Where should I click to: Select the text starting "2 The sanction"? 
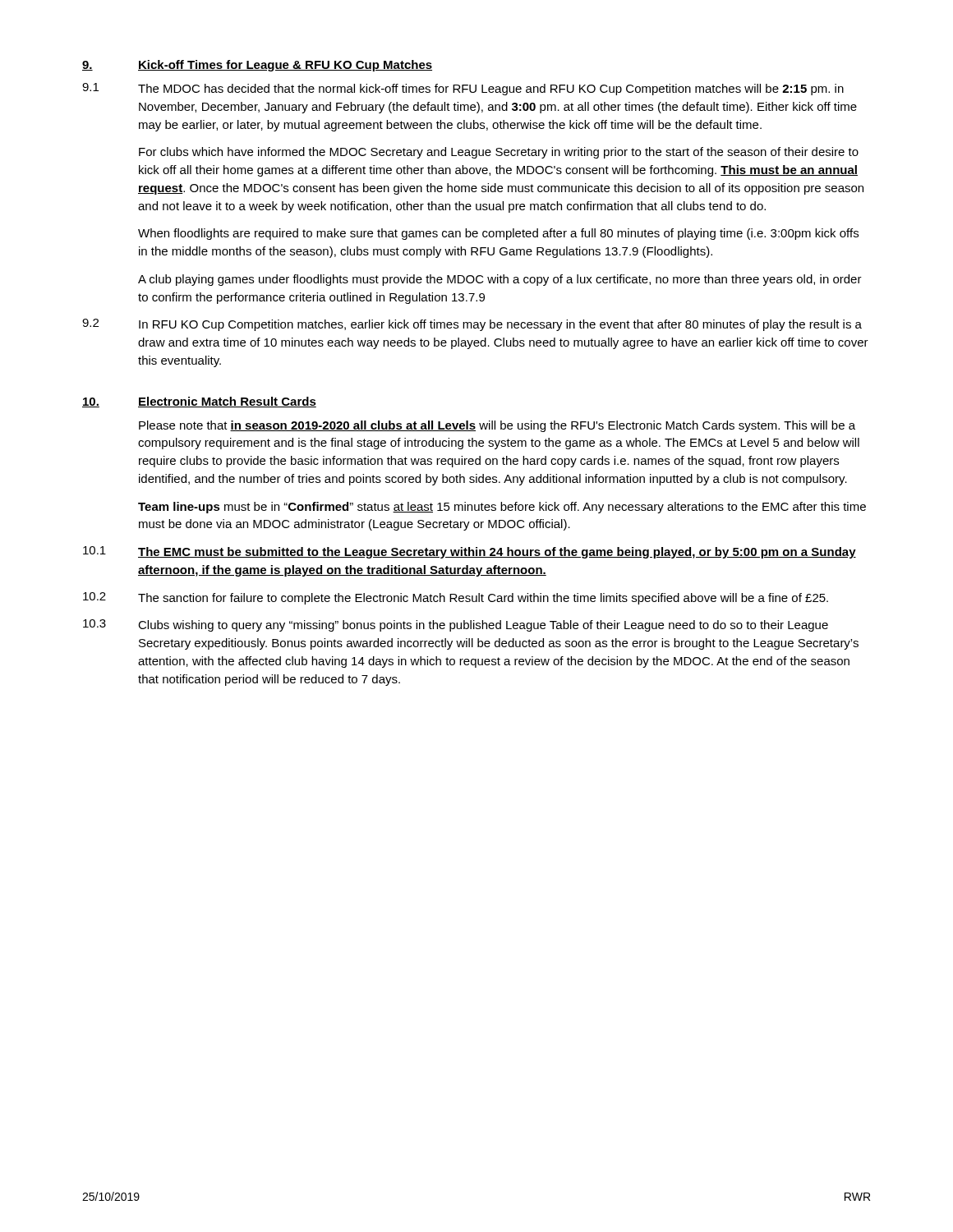(476, 602)
